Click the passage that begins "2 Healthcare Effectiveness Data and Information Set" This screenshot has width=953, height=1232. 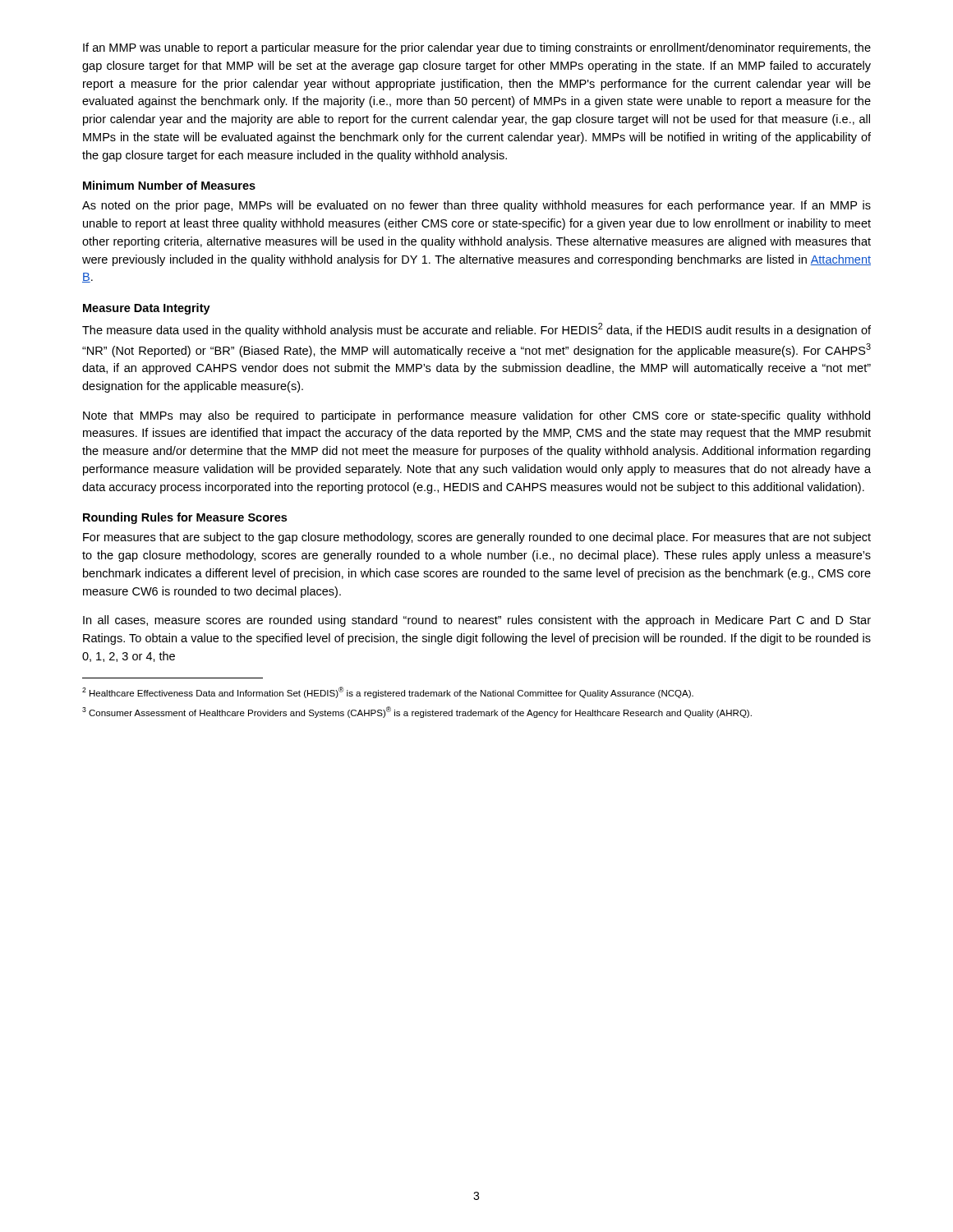476,692
